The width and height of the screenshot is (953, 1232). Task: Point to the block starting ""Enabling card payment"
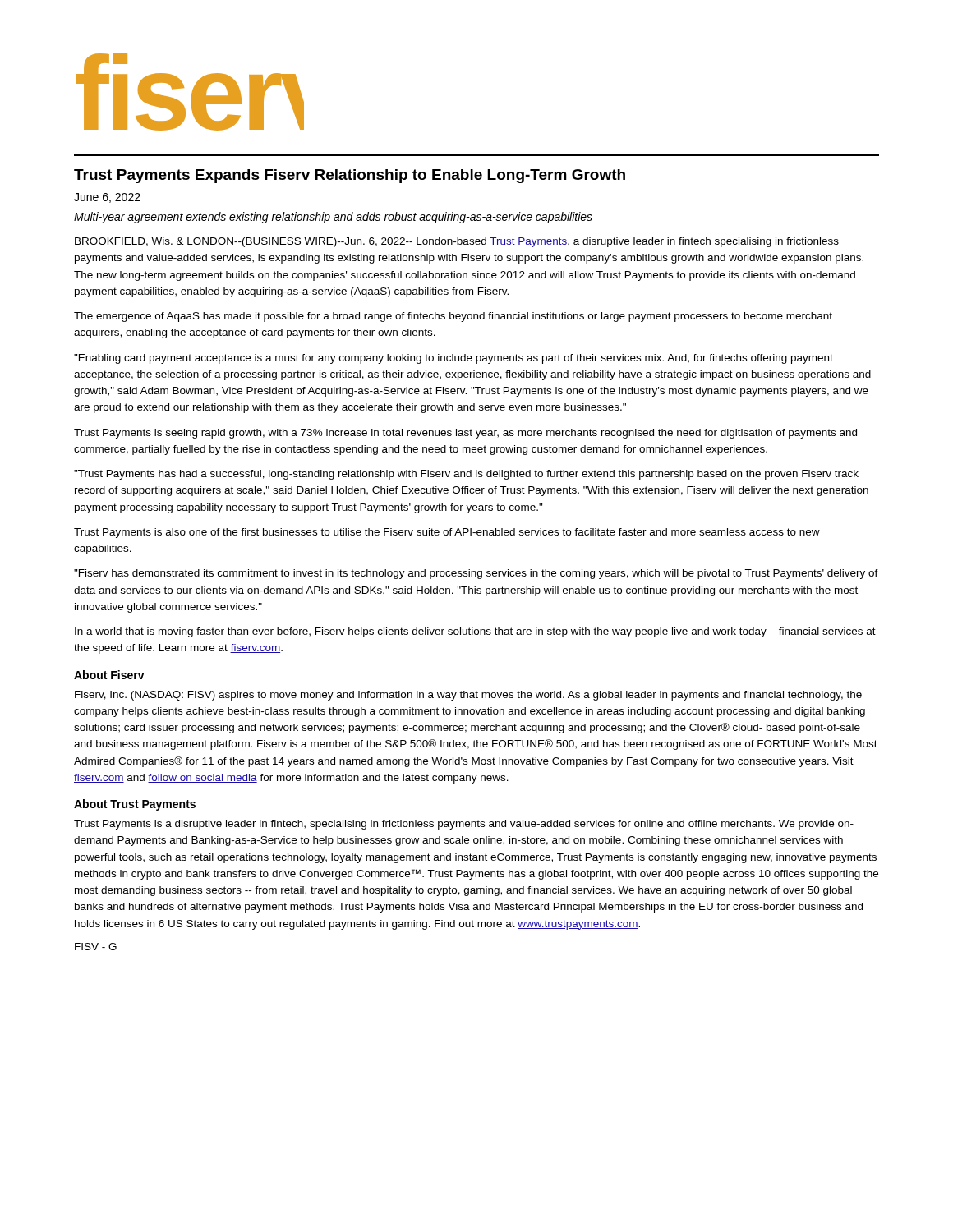(472, 382)
